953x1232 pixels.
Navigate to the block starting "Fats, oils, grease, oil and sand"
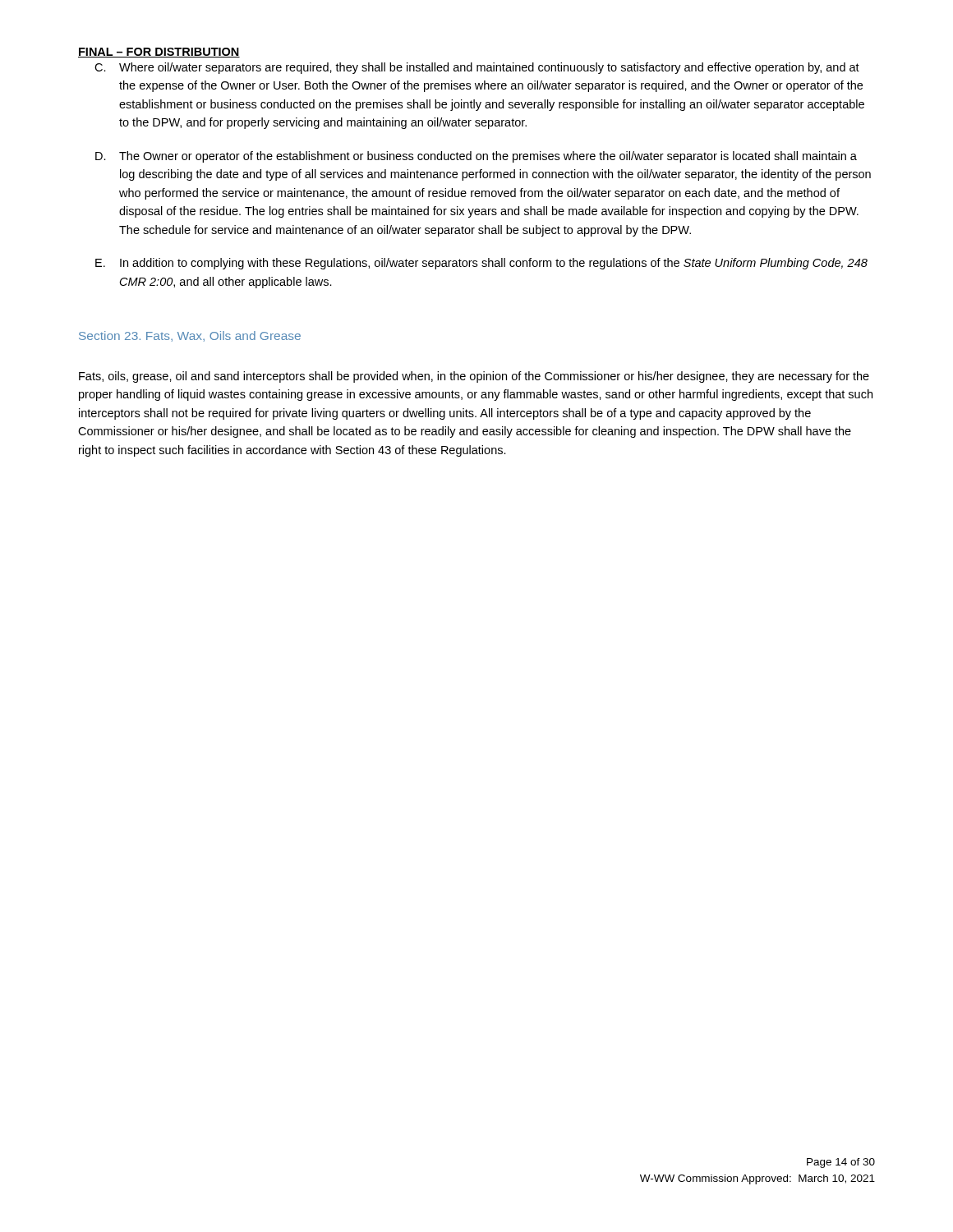(476, 413)
